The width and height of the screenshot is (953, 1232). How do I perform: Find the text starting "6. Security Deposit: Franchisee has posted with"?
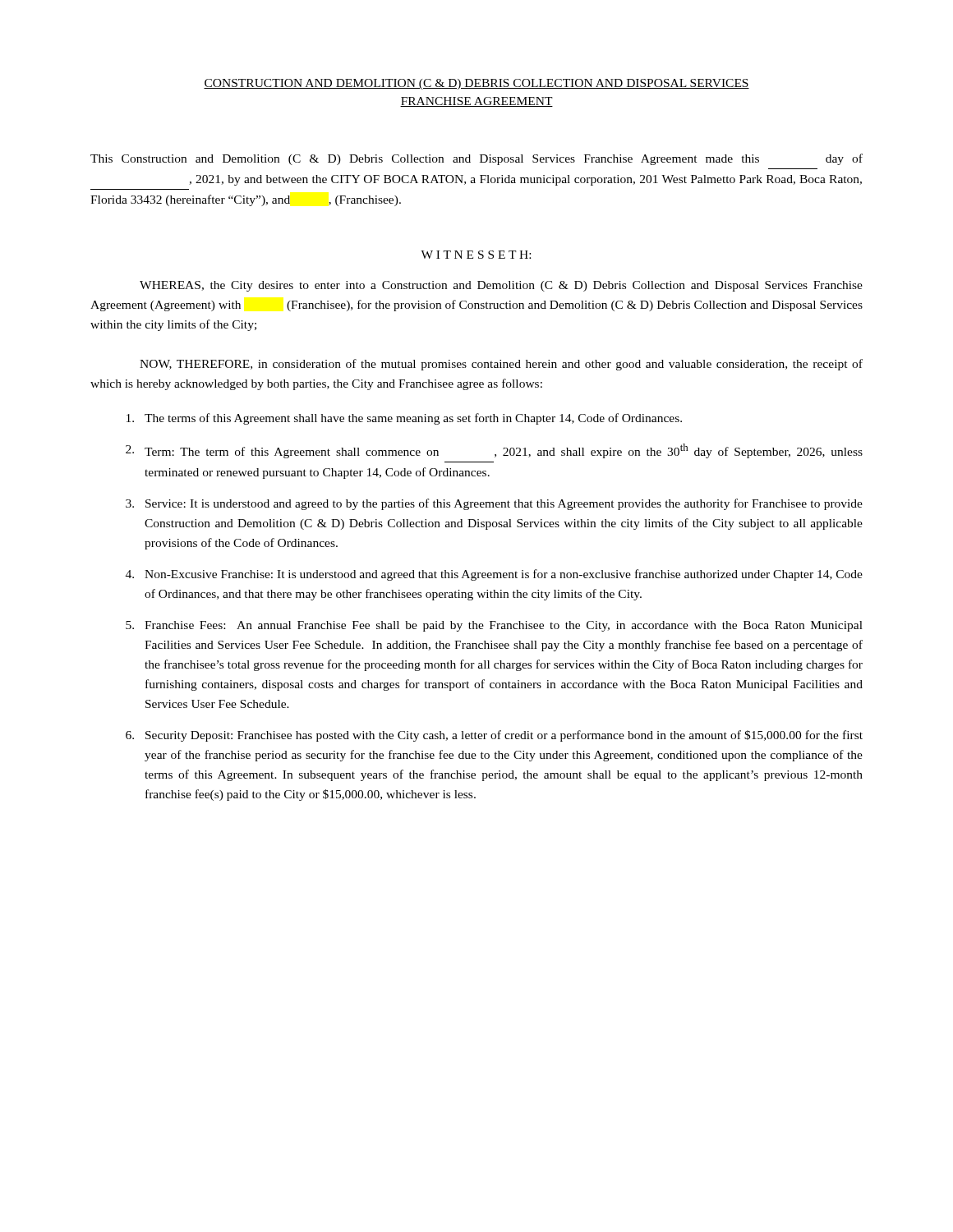[476, 765]
